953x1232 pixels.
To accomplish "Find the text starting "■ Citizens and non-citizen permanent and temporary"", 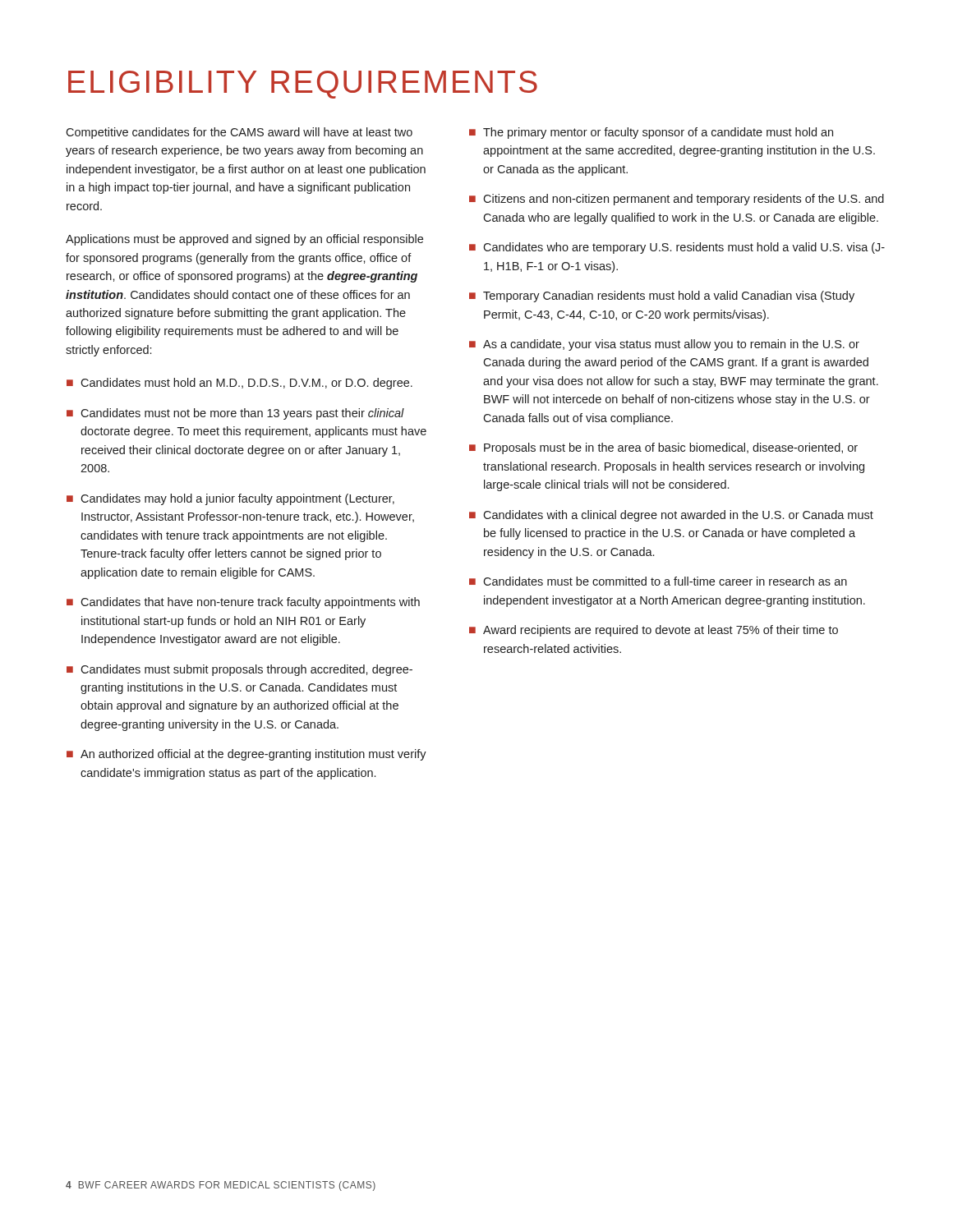I will (678, 208).
